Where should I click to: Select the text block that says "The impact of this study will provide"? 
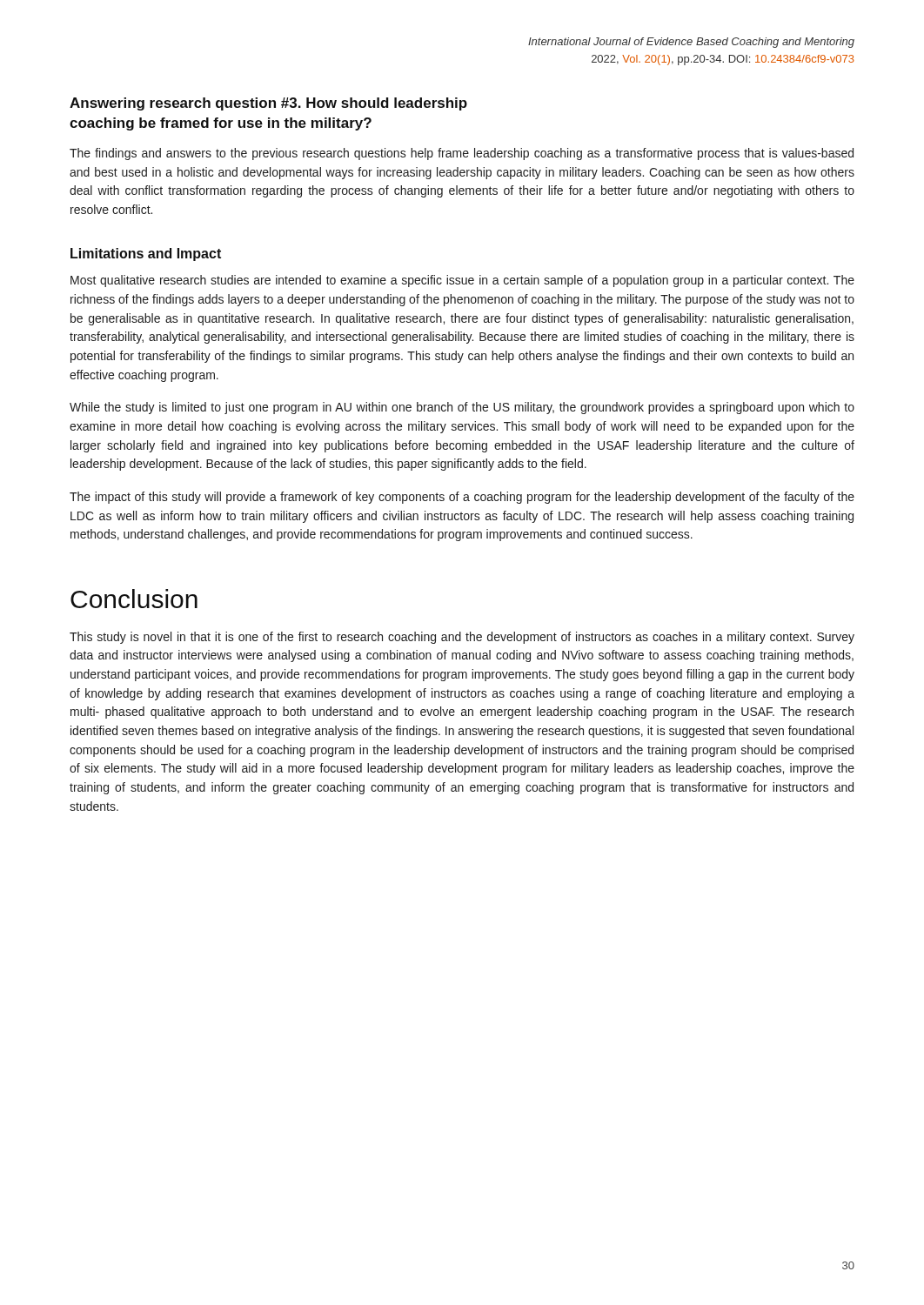(462, 516)
